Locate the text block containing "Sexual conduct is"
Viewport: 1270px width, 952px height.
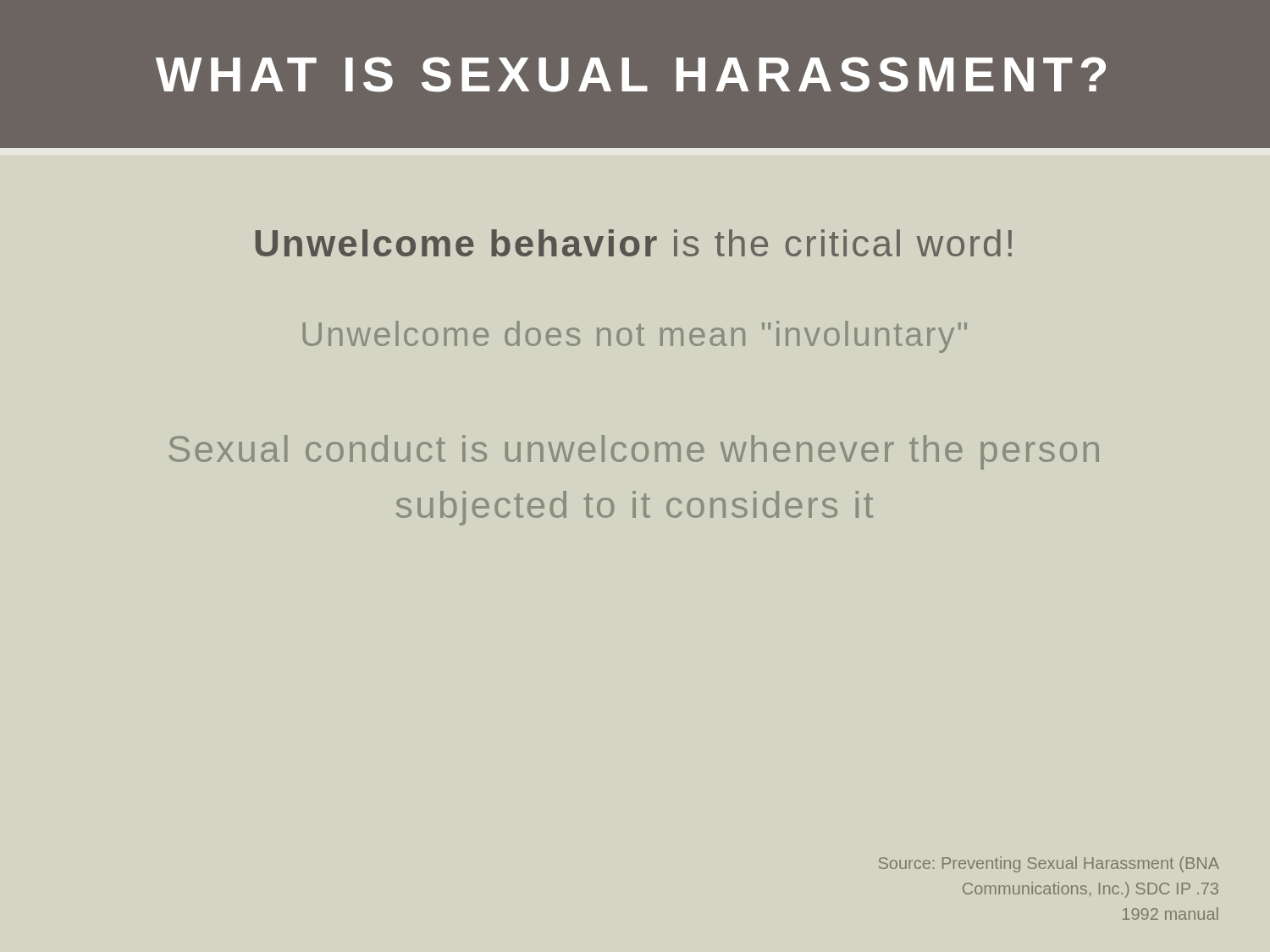pos(635,477)
